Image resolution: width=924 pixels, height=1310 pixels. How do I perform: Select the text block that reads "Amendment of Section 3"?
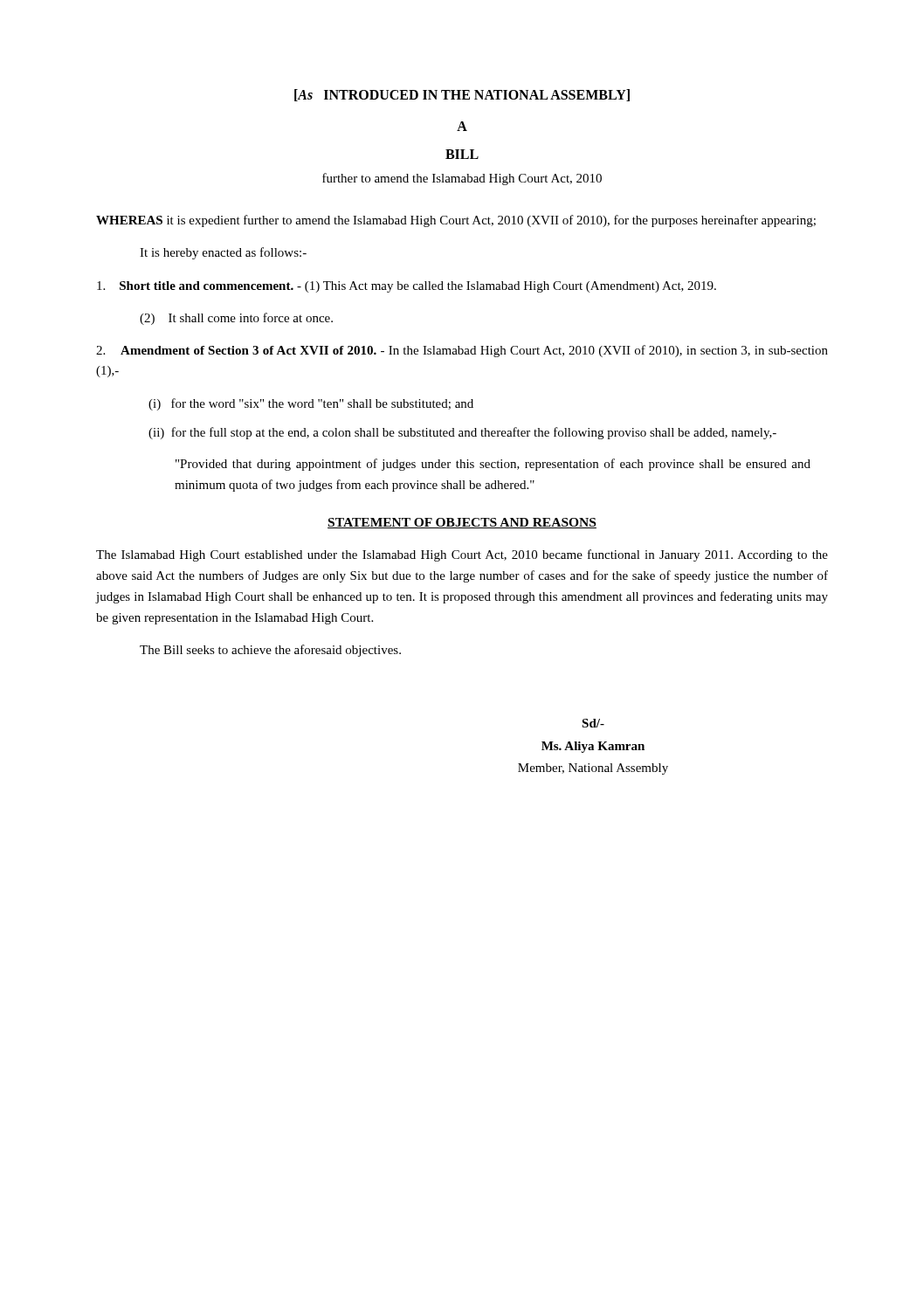462,360
